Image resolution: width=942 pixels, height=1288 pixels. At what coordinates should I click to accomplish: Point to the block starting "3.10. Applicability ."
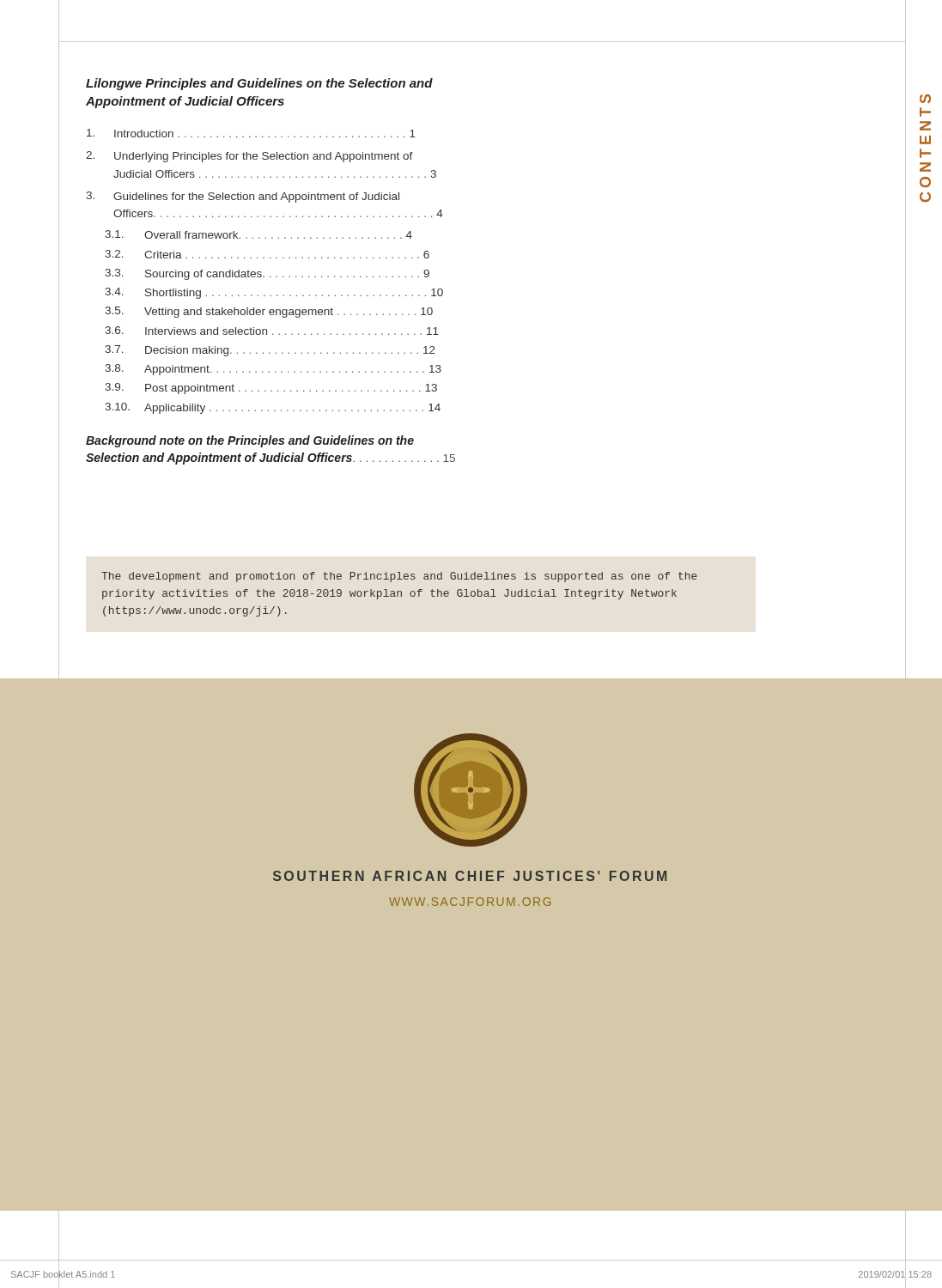click(x=273, y=408)
